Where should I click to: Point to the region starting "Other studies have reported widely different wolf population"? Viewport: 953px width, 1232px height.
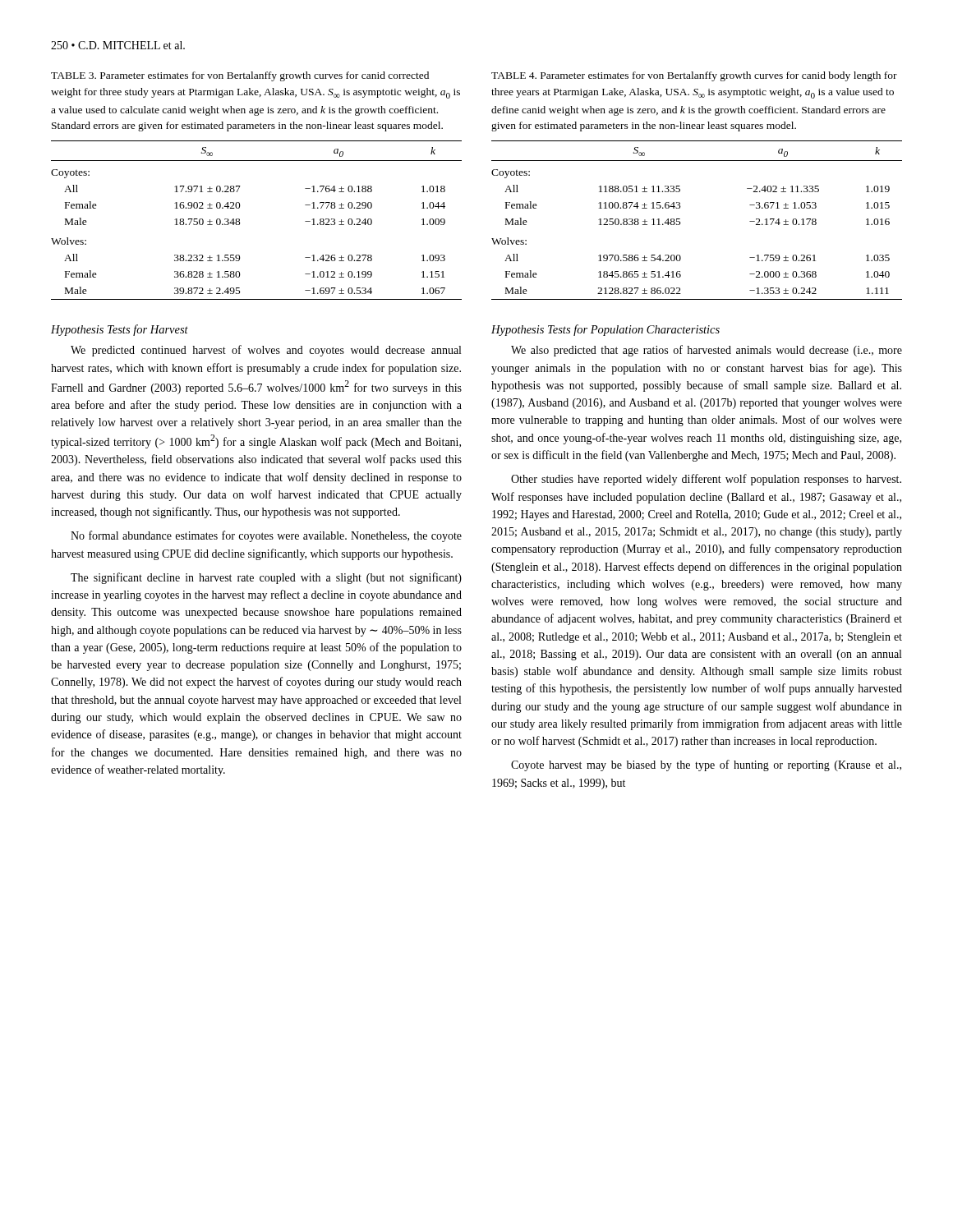click(697, 611)
